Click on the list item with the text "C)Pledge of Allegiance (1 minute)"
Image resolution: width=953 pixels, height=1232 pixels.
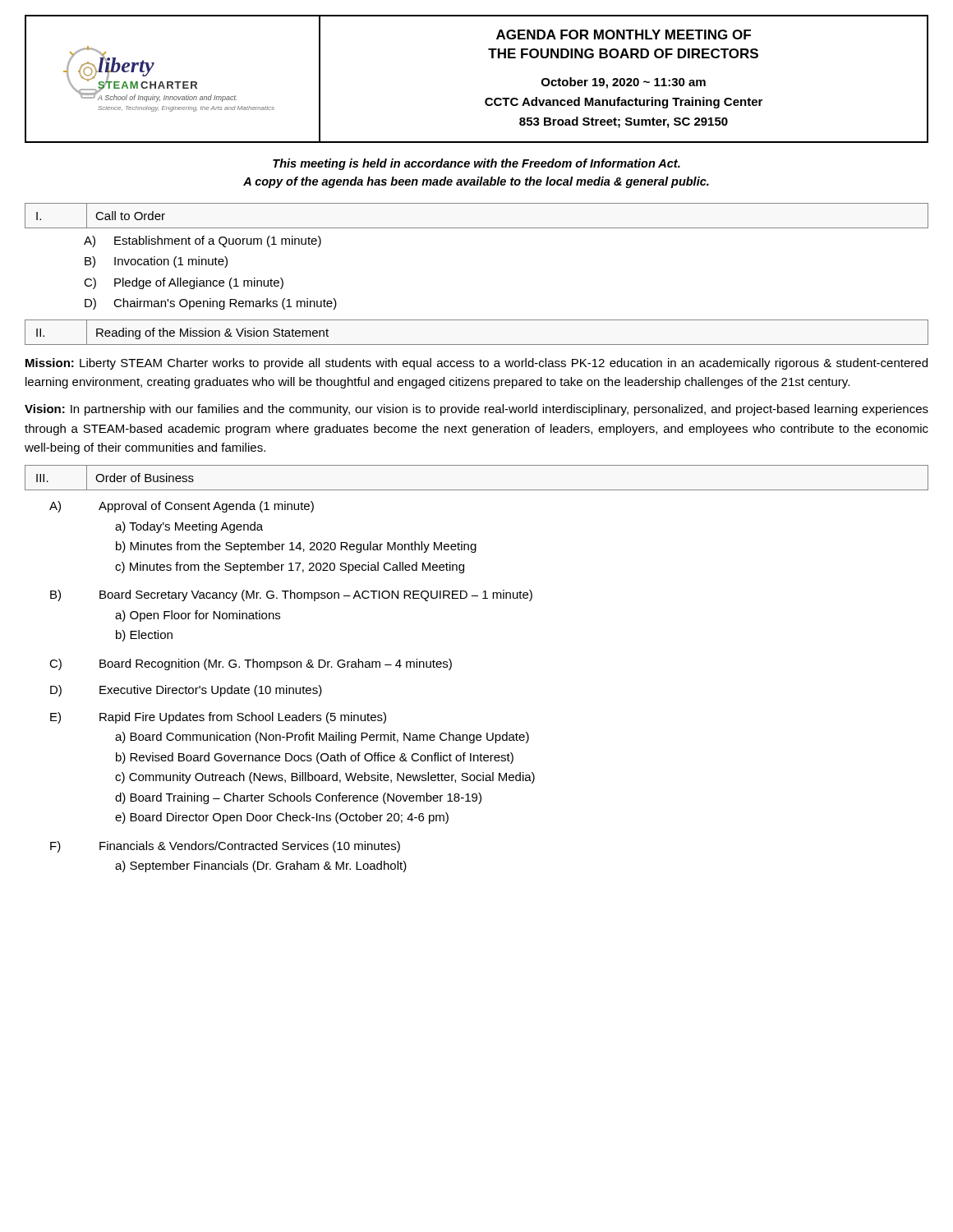click(x=184, y=283)
